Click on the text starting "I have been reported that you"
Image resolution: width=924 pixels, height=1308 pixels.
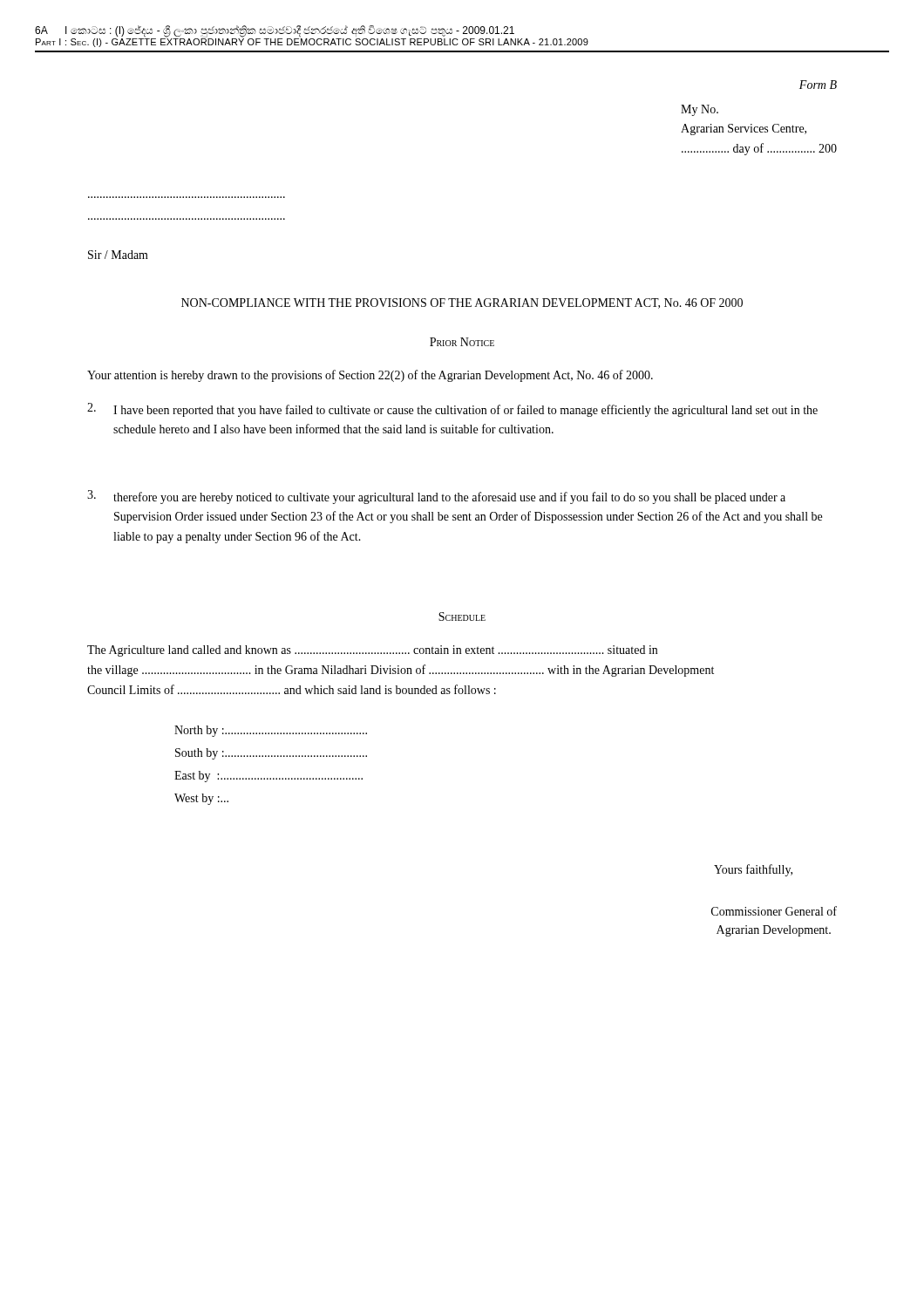pos(466,420)
